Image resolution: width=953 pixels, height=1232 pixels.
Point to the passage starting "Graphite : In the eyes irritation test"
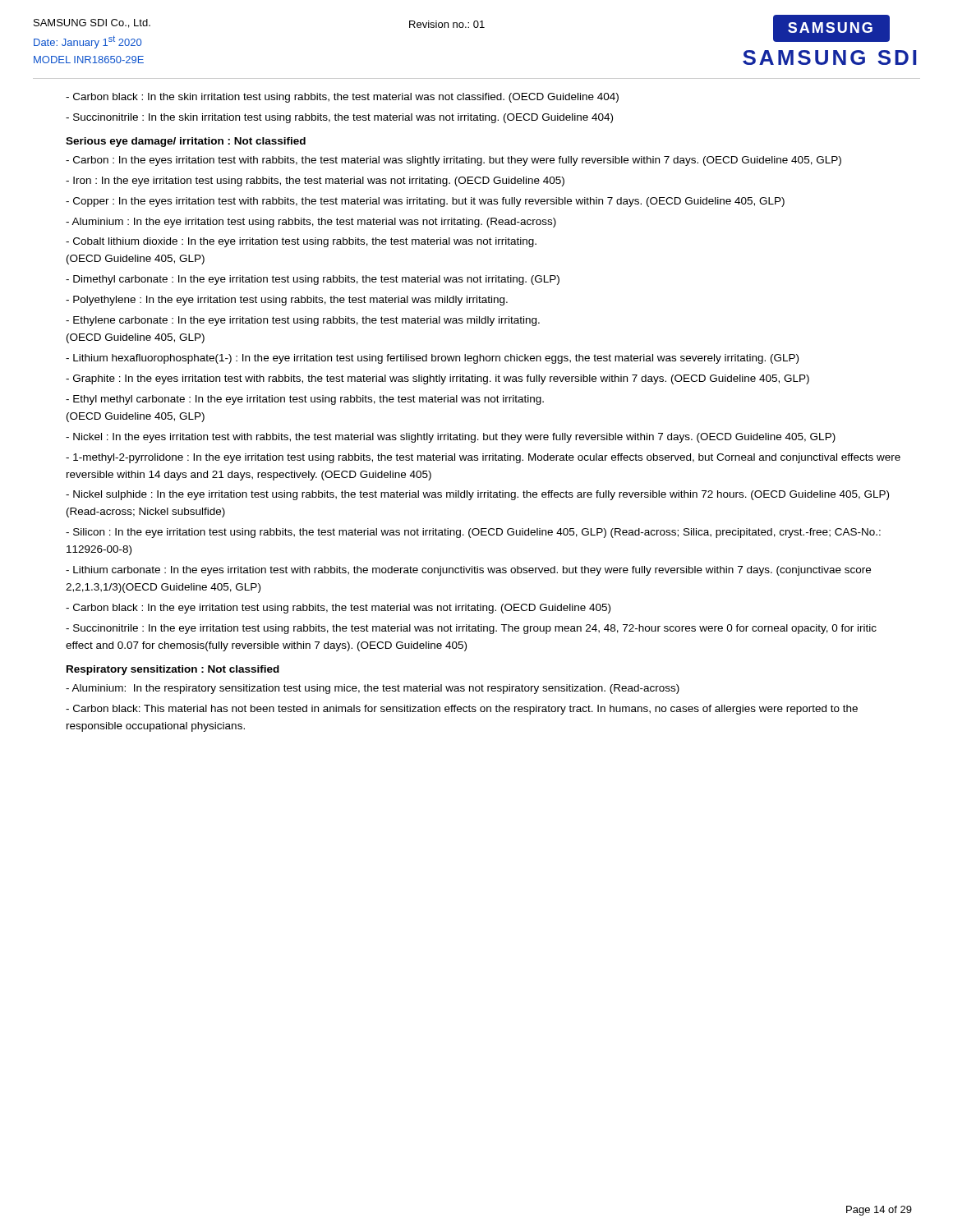438,378
